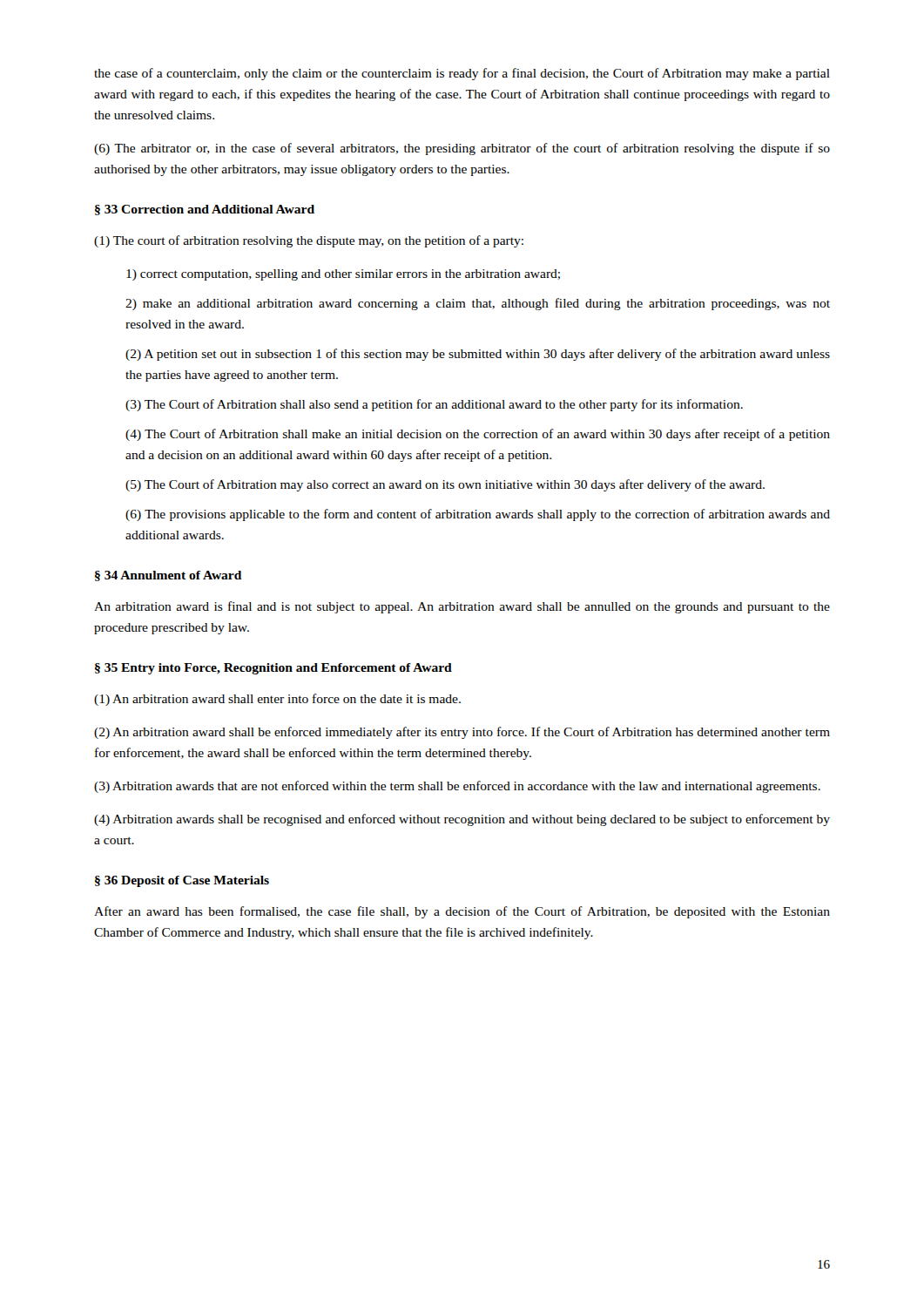
Task: Find the passage starting "§ 36 Deposit of Case Materials"
Action: (182, 880)
